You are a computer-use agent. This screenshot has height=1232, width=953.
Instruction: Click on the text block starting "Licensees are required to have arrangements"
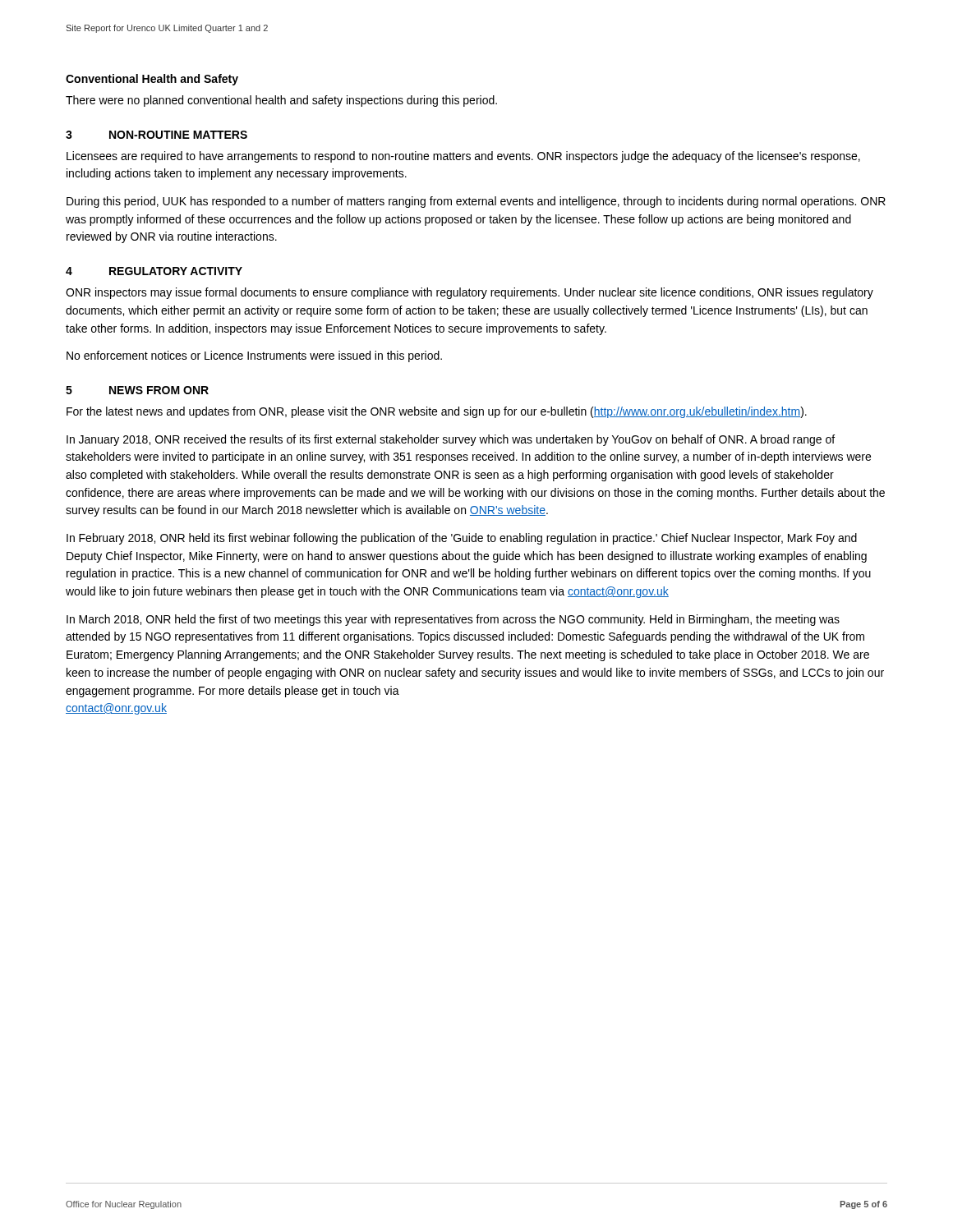tap(463, 165)
